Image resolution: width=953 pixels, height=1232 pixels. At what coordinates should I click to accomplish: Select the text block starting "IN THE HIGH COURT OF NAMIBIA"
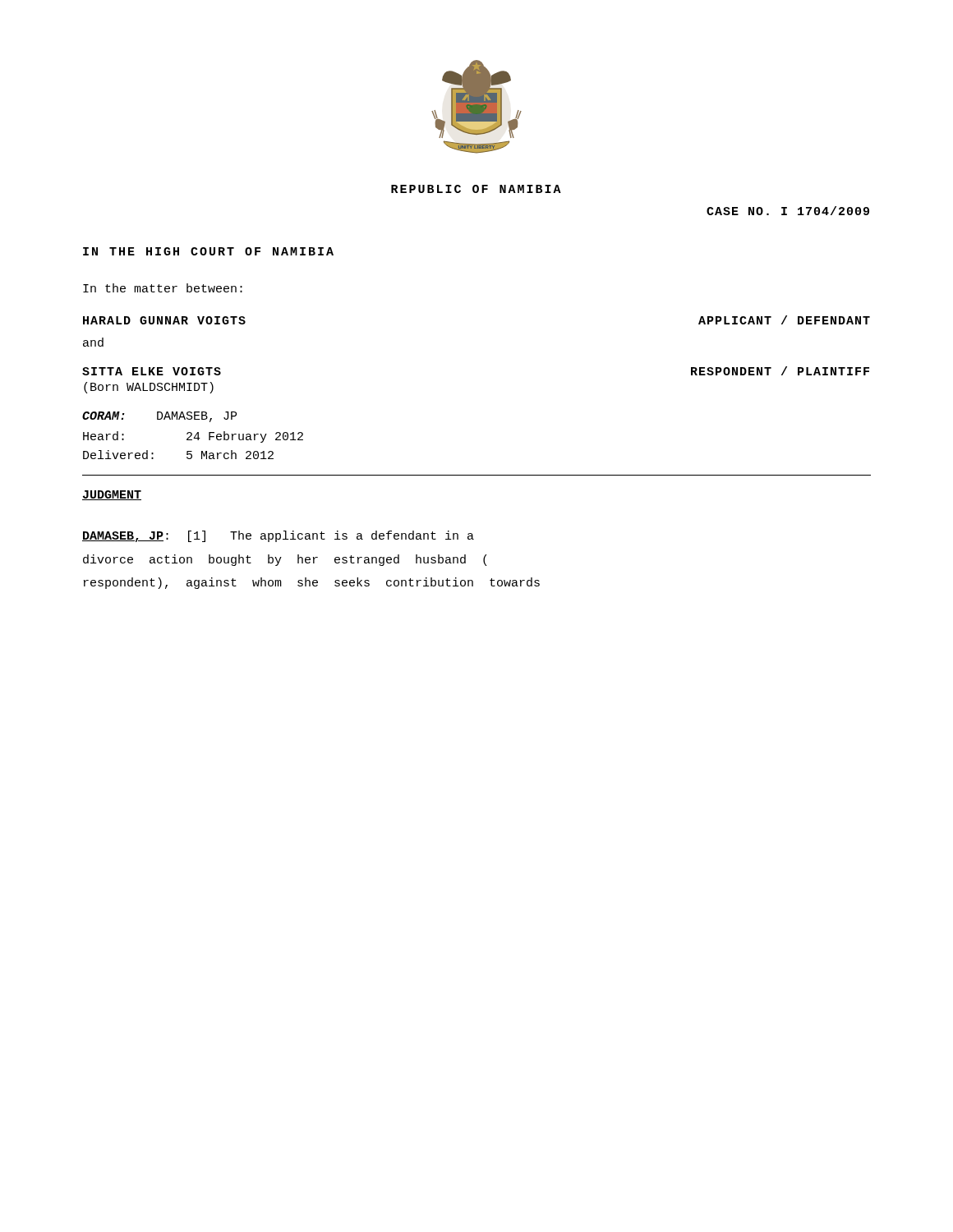point(209,253)
